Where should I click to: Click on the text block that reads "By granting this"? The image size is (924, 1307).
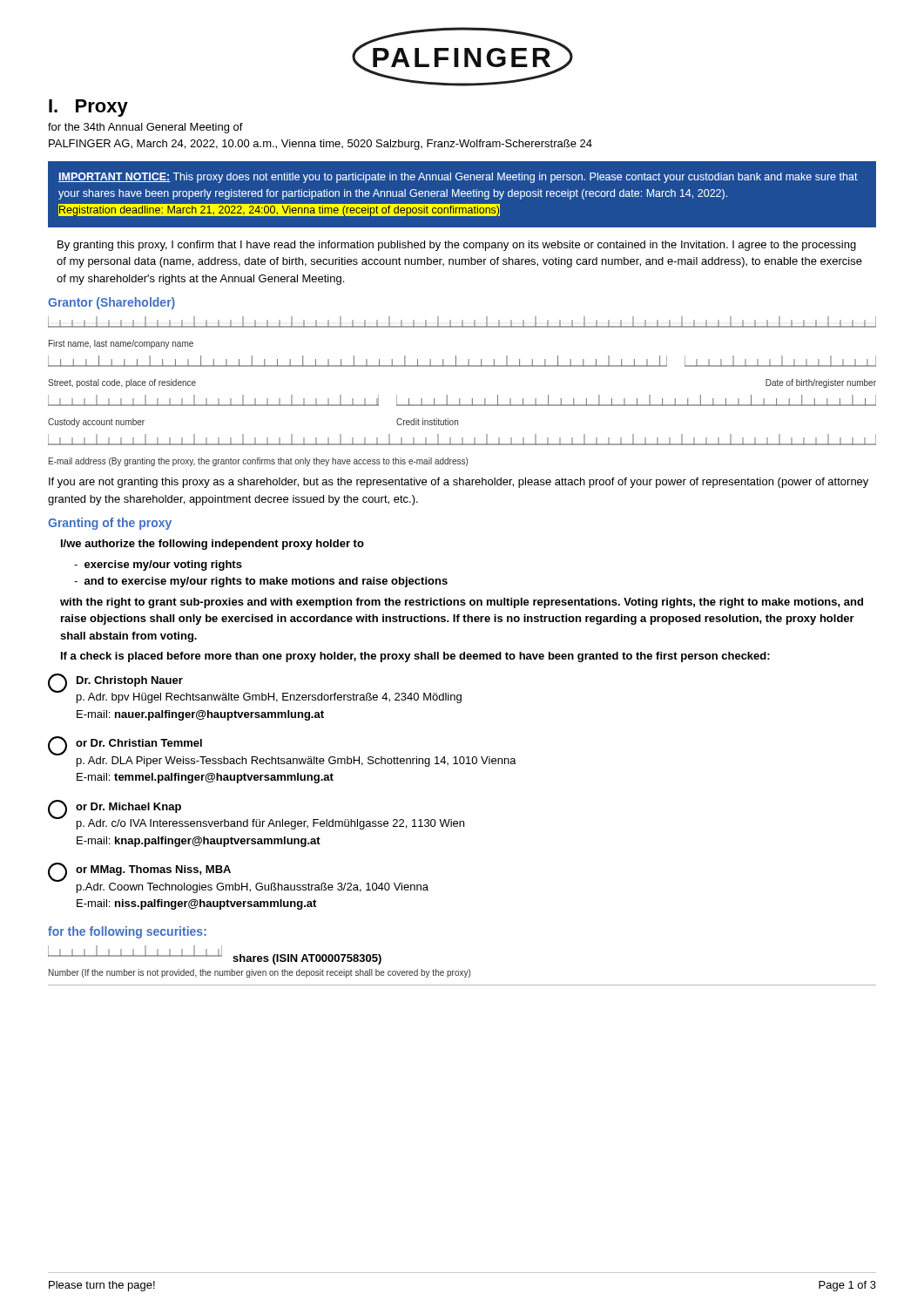tap(459, 261)
